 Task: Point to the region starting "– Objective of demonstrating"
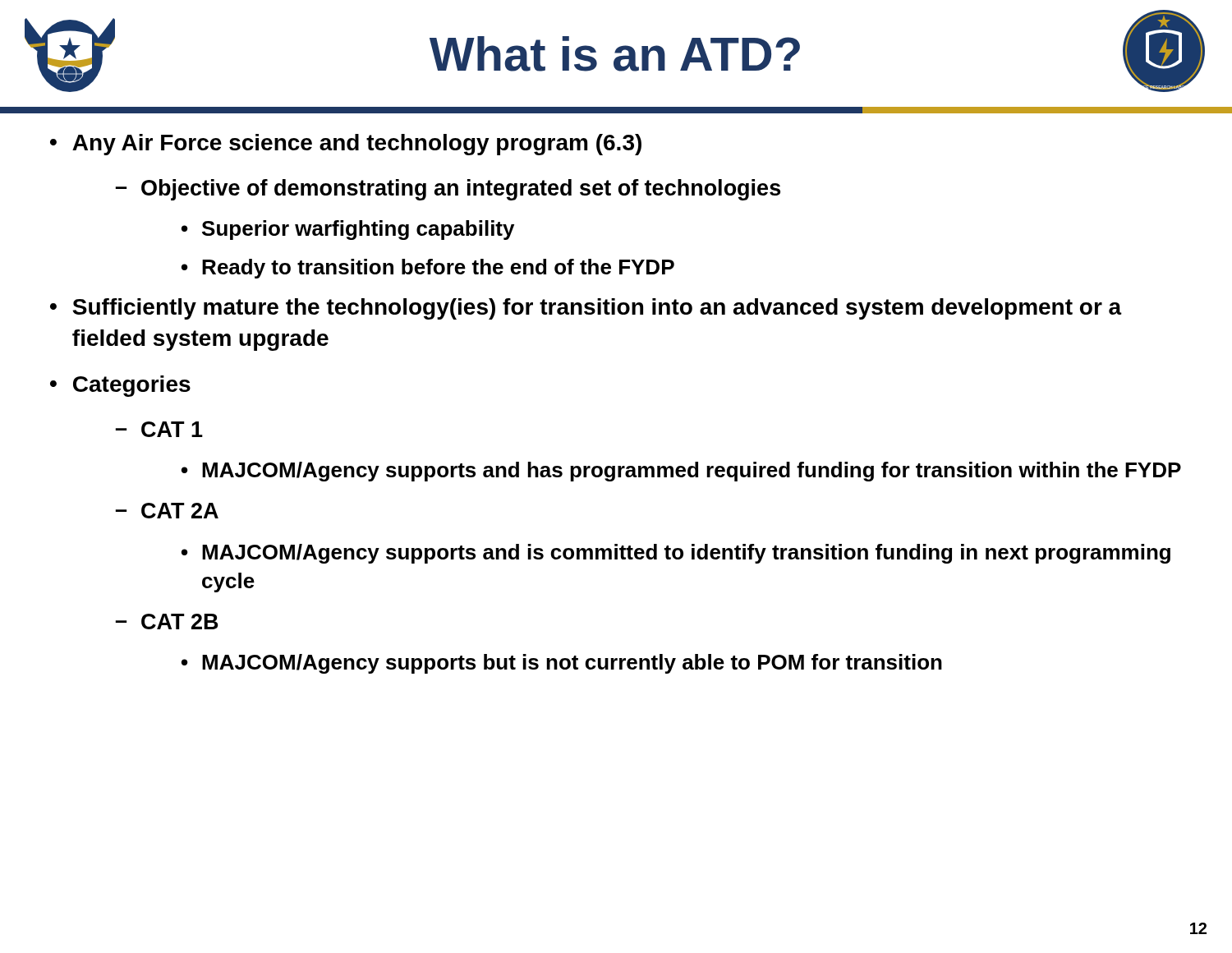pos(448,188)
